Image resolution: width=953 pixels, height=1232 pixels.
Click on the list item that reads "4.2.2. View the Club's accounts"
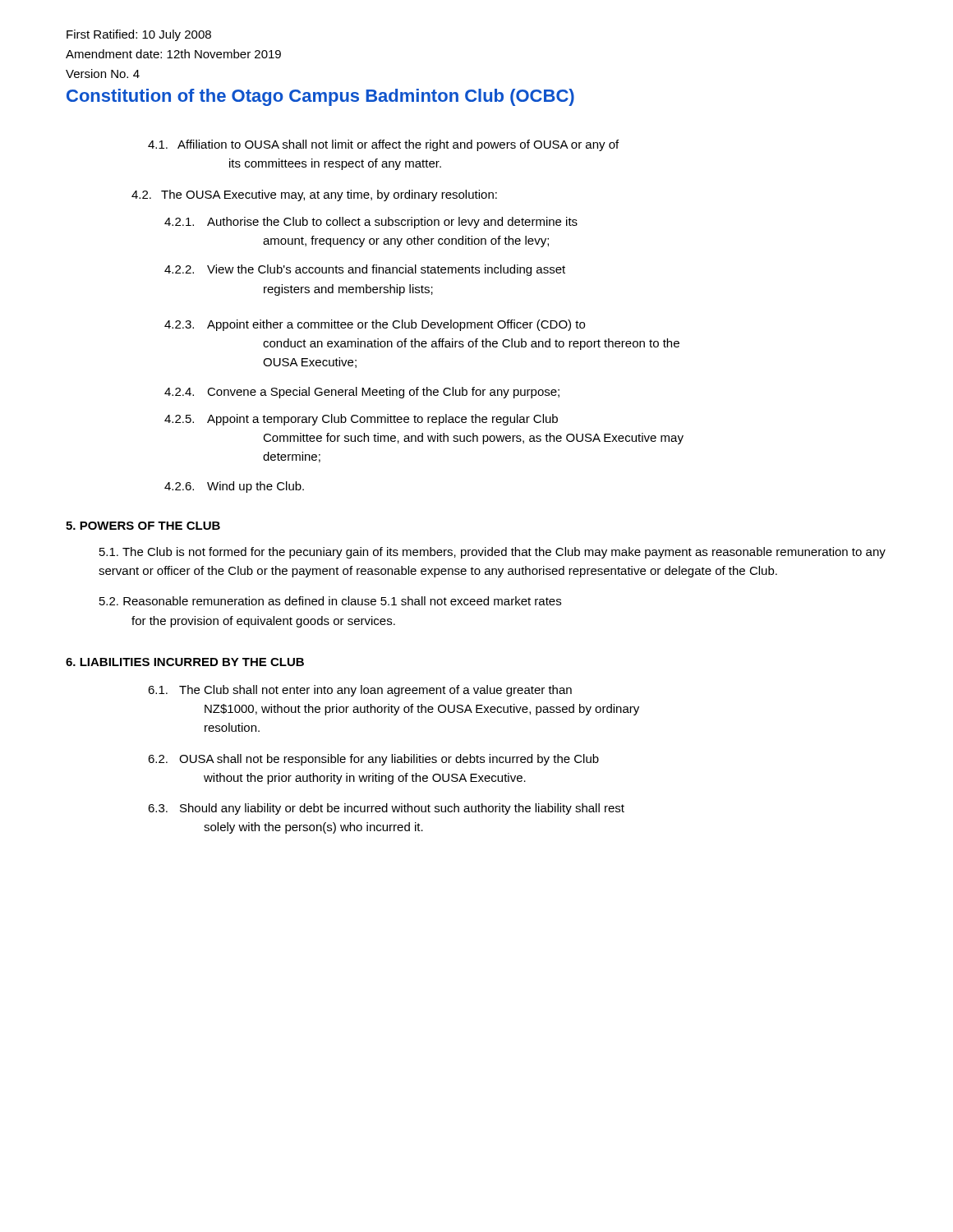pyautogui.click(x=365, y=279)
